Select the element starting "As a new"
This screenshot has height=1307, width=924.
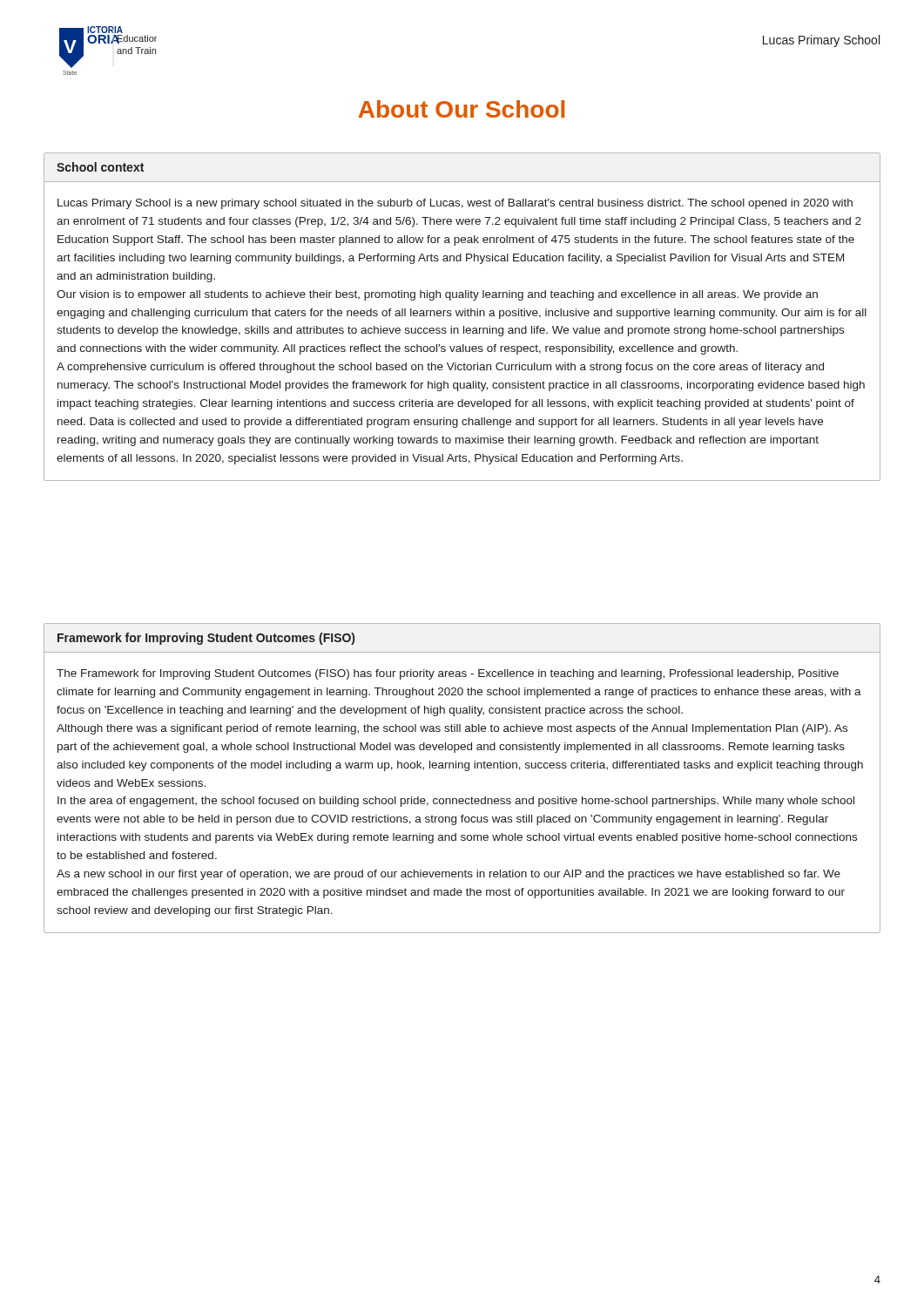[462, 893]
